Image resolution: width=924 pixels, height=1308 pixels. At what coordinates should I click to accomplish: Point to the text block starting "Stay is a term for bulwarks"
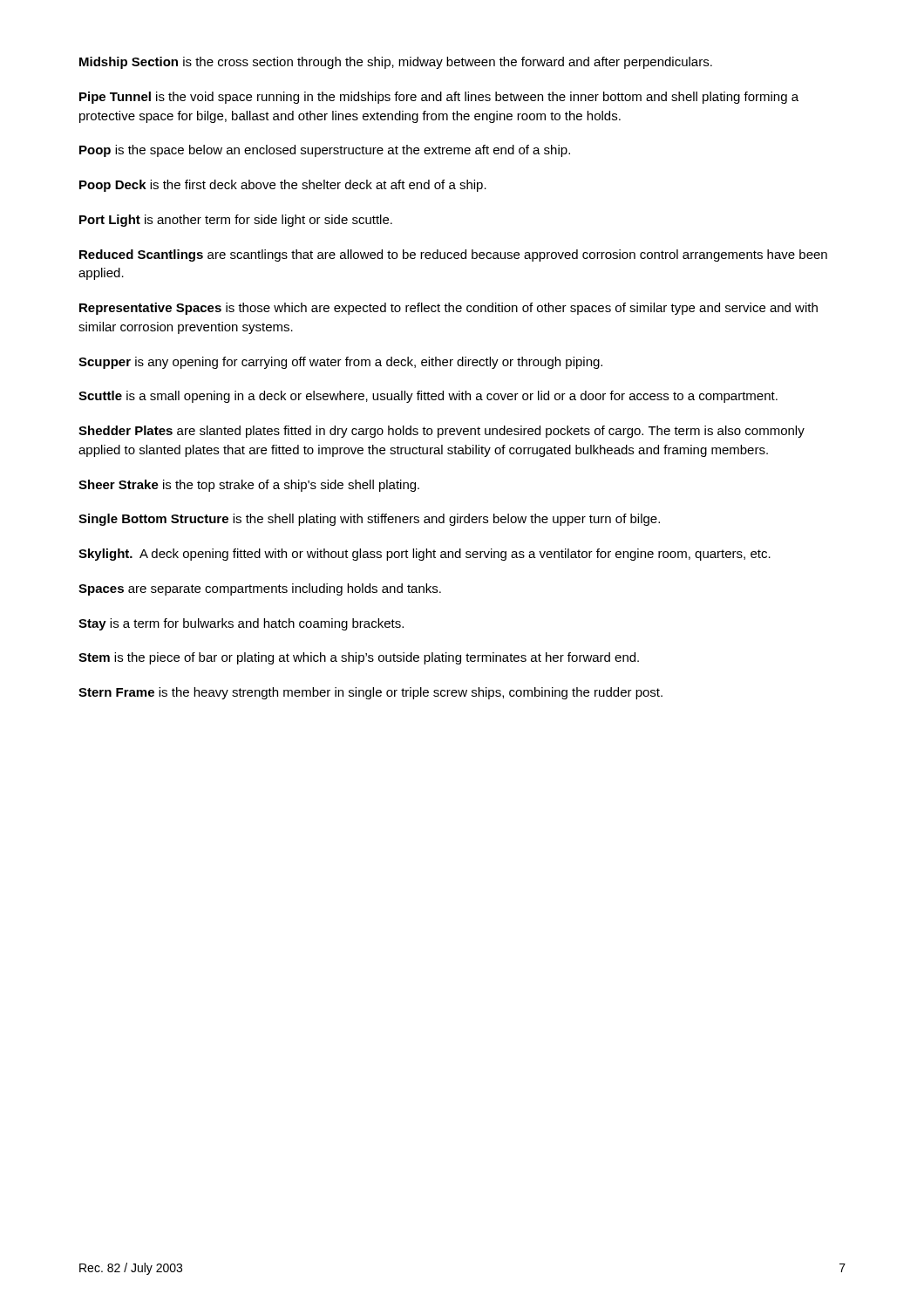click(x=242, y=623)
